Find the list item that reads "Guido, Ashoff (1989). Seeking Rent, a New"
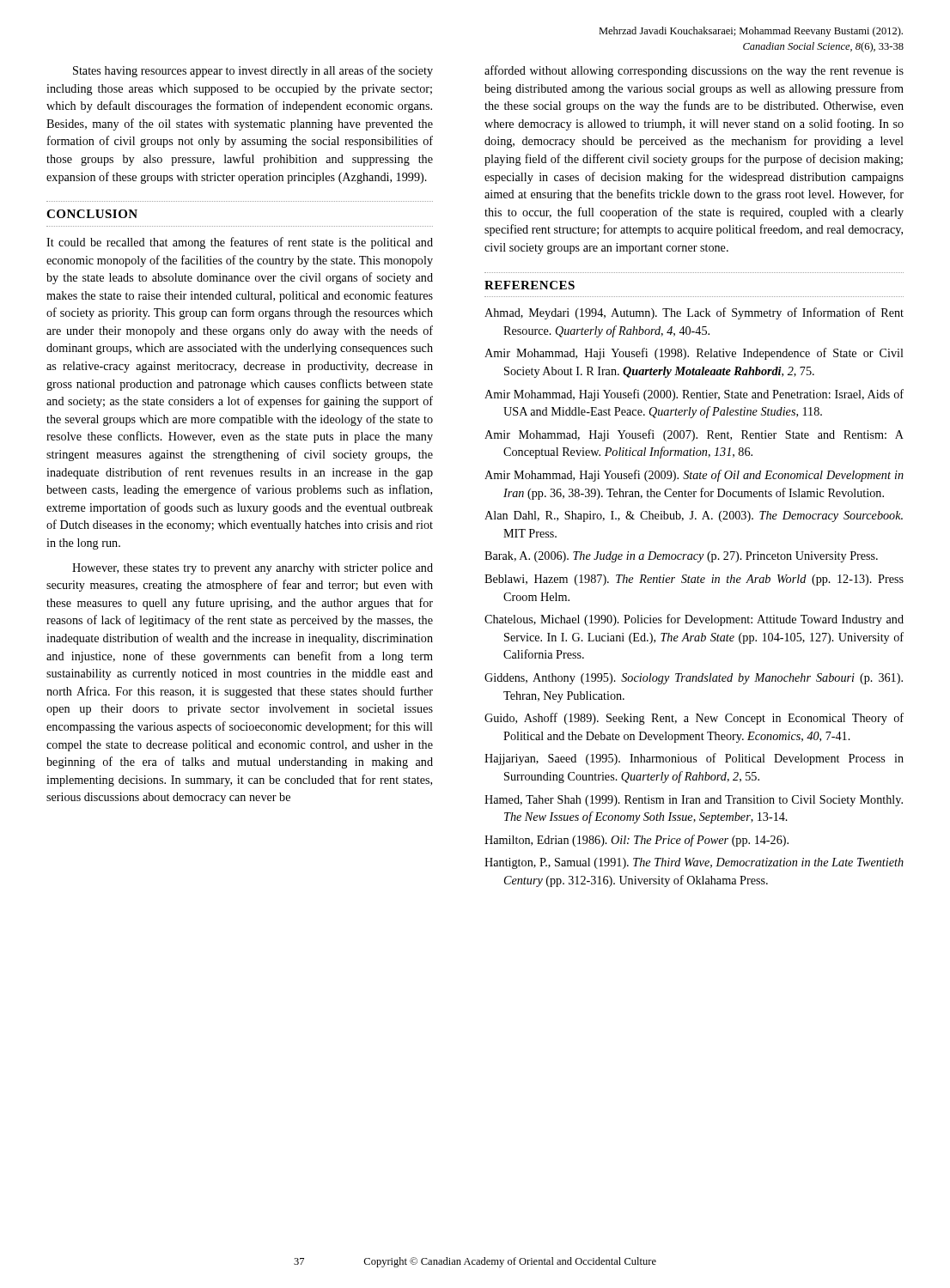This screenshot has height=1288, width=950. pos(694,727)
